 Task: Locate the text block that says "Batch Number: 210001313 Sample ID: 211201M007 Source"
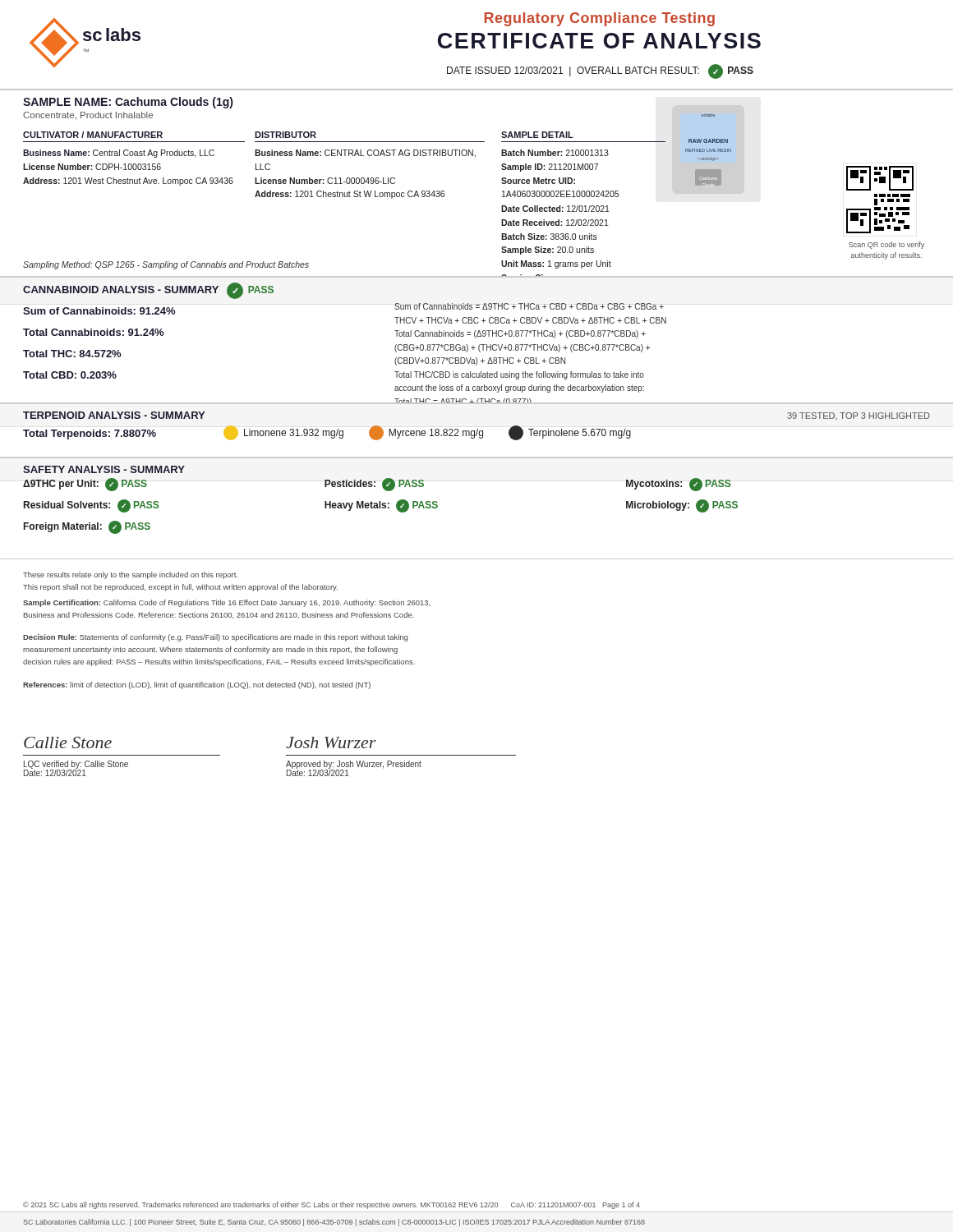point(560,173)
